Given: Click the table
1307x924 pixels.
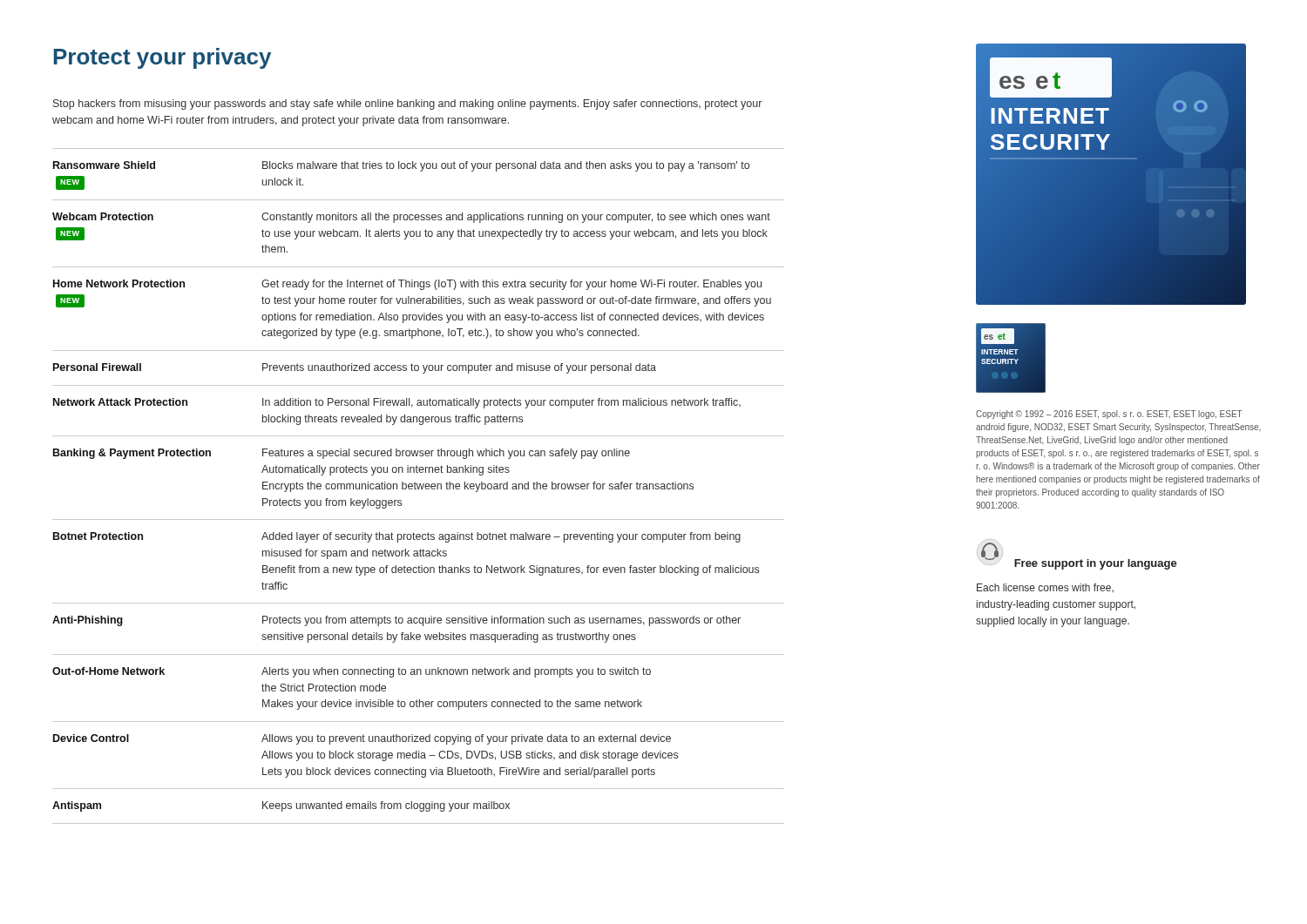Looking at the screenshot, I should pos(418,486).
